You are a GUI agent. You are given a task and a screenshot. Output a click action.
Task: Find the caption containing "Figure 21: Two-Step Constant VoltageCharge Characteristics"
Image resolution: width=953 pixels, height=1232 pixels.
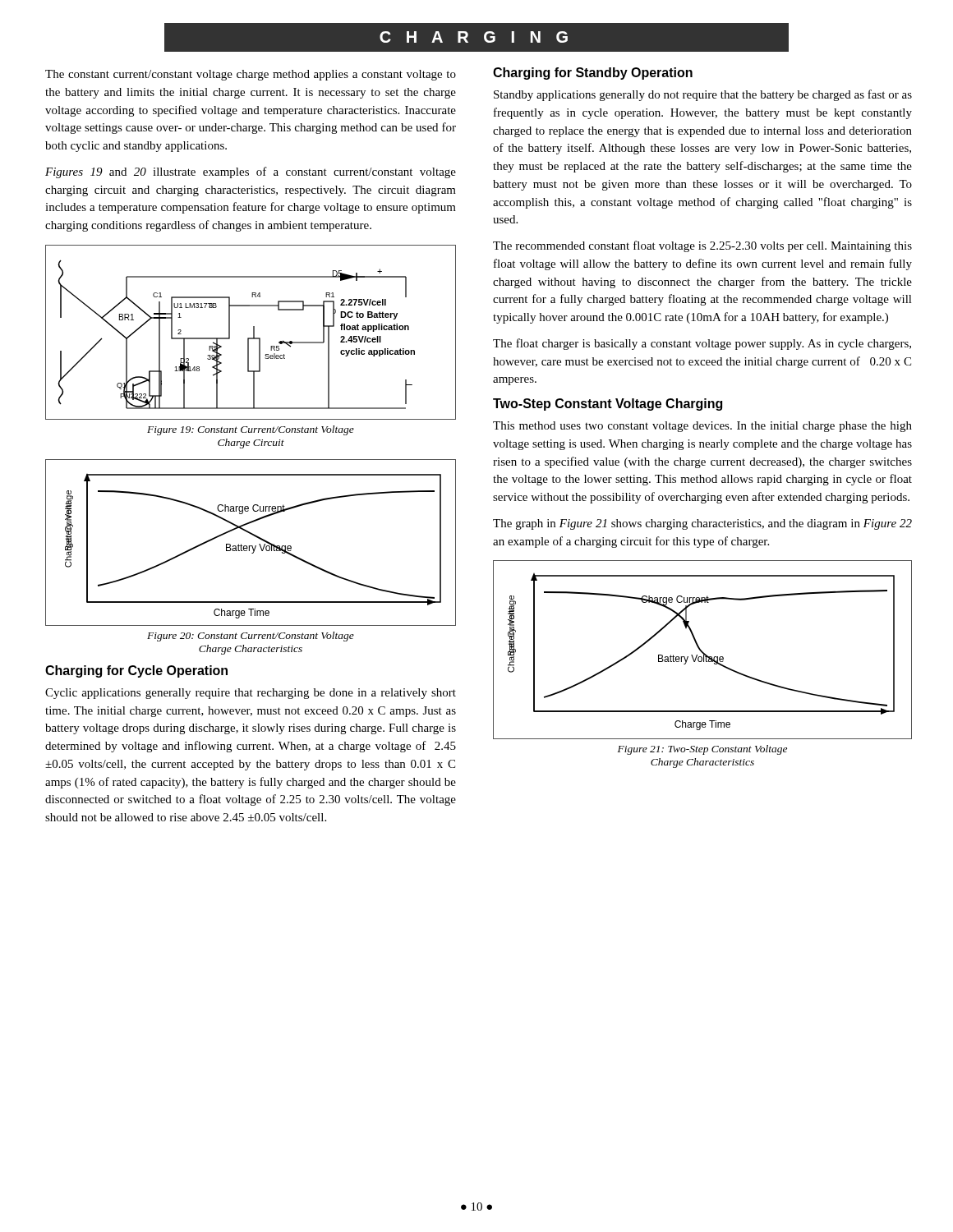coord(702,755)
